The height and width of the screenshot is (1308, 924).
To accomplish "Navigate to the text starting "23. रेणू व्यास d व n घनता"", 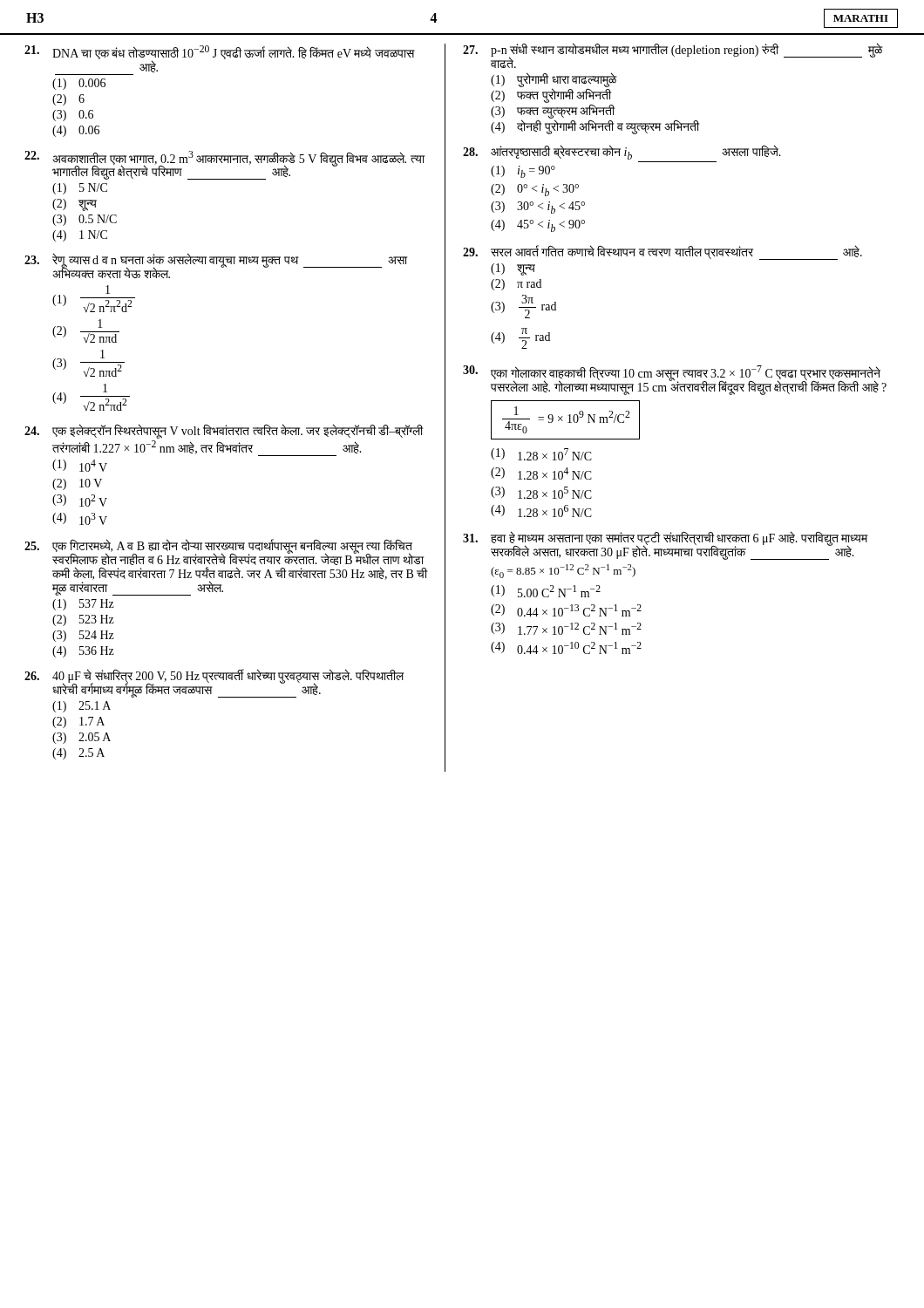I will (x=216, y=266).
